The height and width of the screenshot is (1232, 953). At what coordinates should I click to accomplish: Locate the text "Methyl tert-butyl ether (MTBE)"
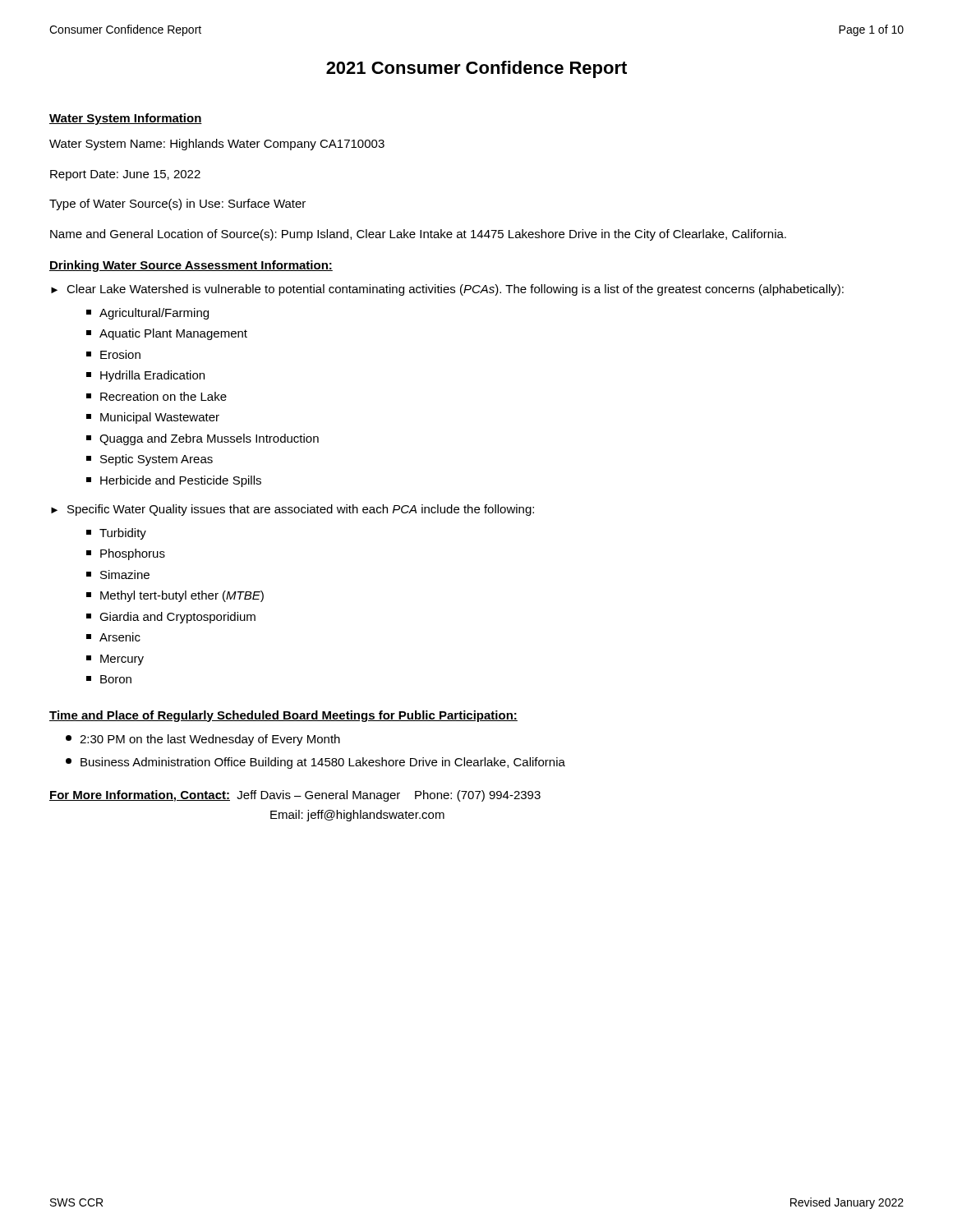click(x=175, y=596)
